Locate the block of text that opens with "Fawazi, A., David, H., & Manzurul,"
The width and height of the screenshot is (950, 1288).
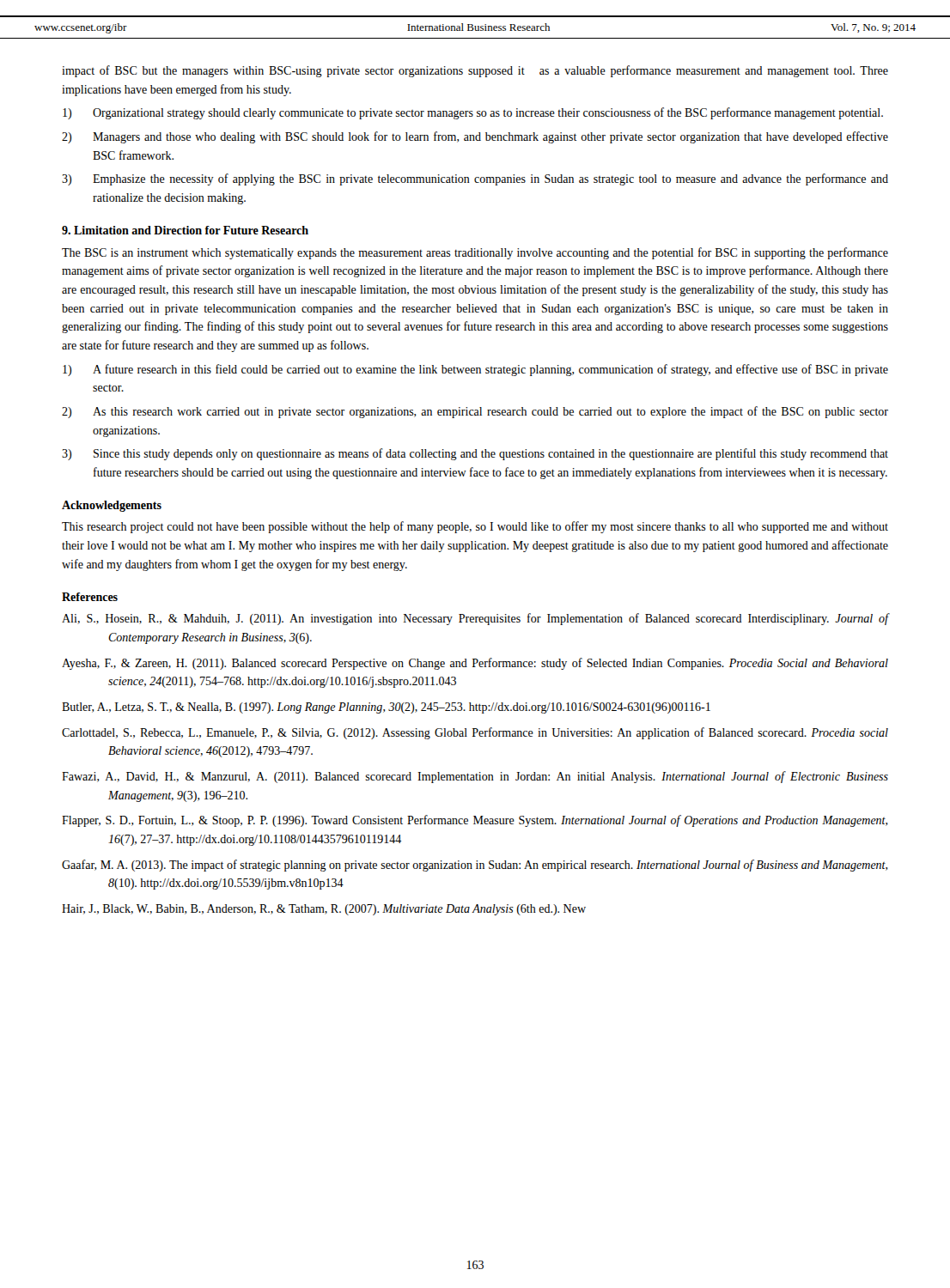pyautogui.click(x=475, y=786)
